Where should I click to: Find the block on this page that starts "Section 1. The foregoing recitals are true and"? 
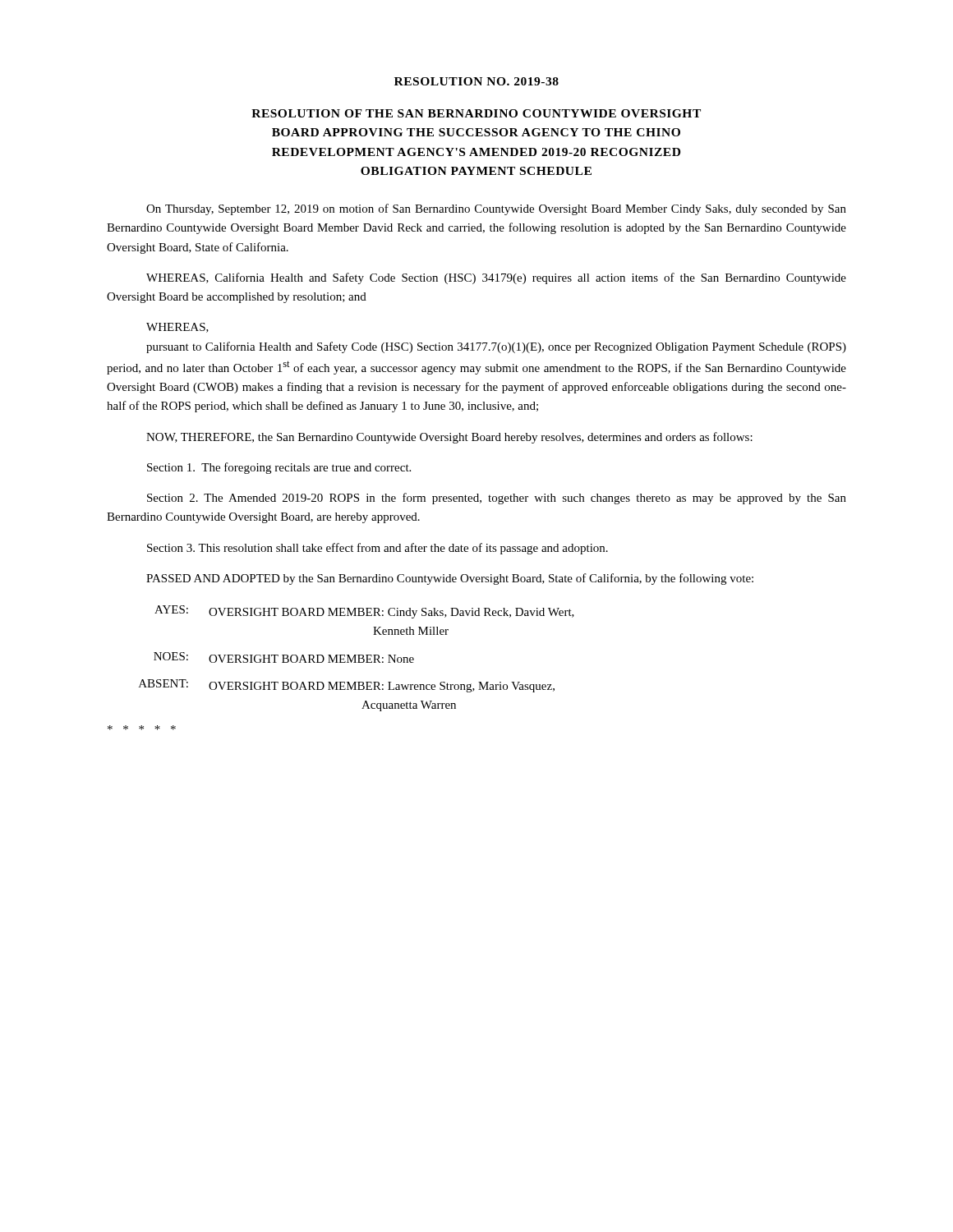click(279, 467)
